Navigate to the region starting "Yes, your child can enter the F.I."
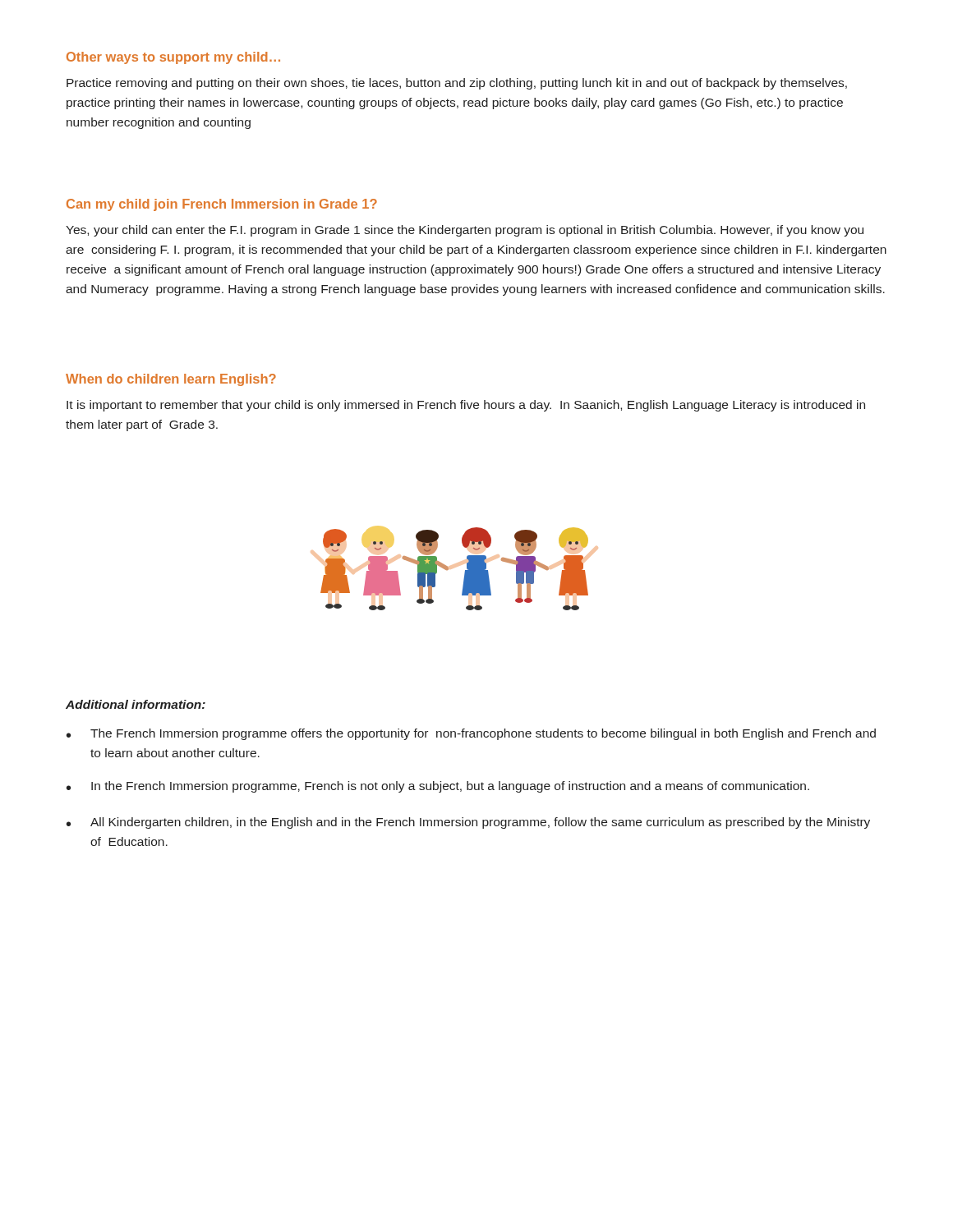The height and width of the screenshot is (1232, 953). pos(476,259)
